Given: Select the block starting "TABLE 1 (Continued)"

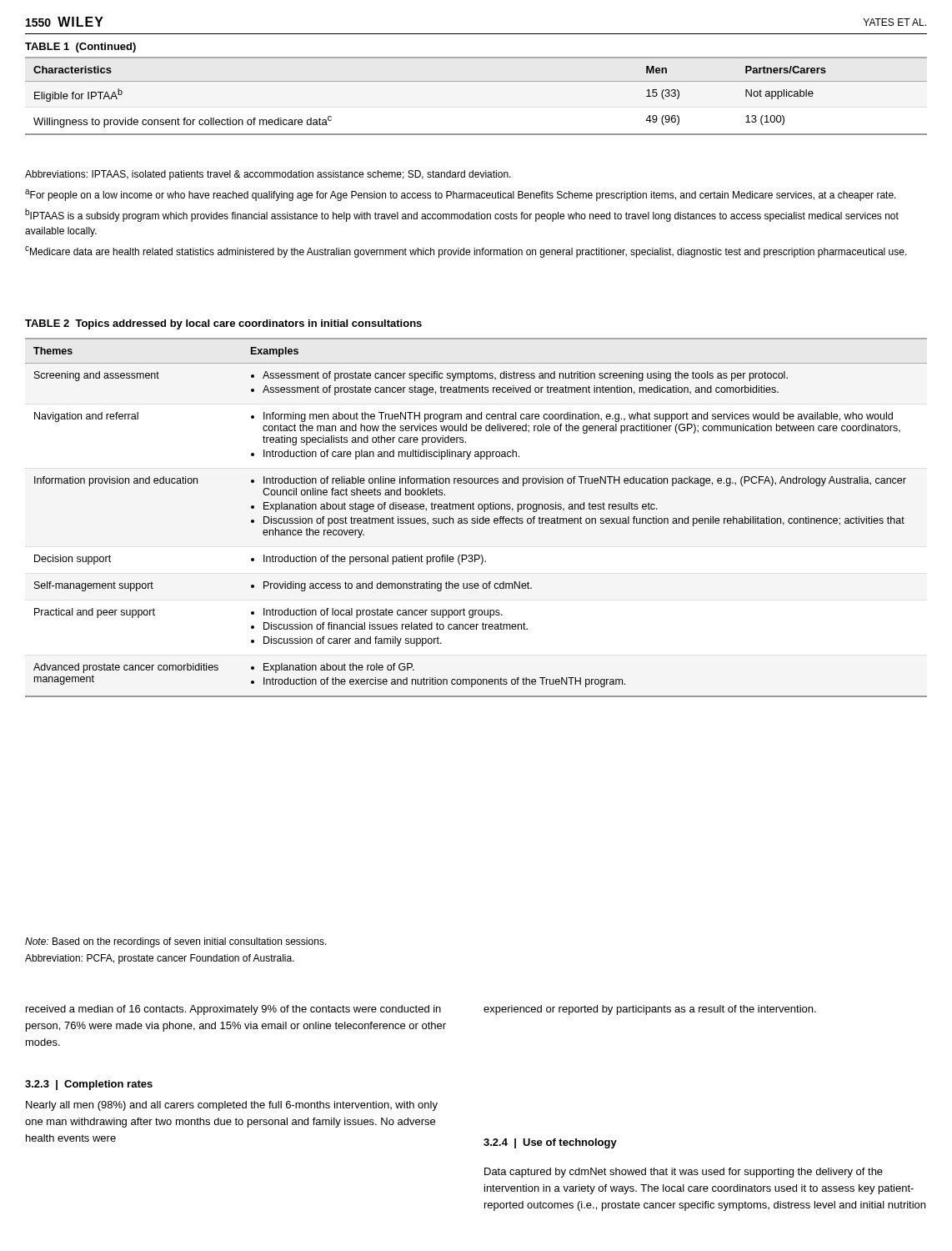Looking at the screenshot, I should [x=81, y=46].
